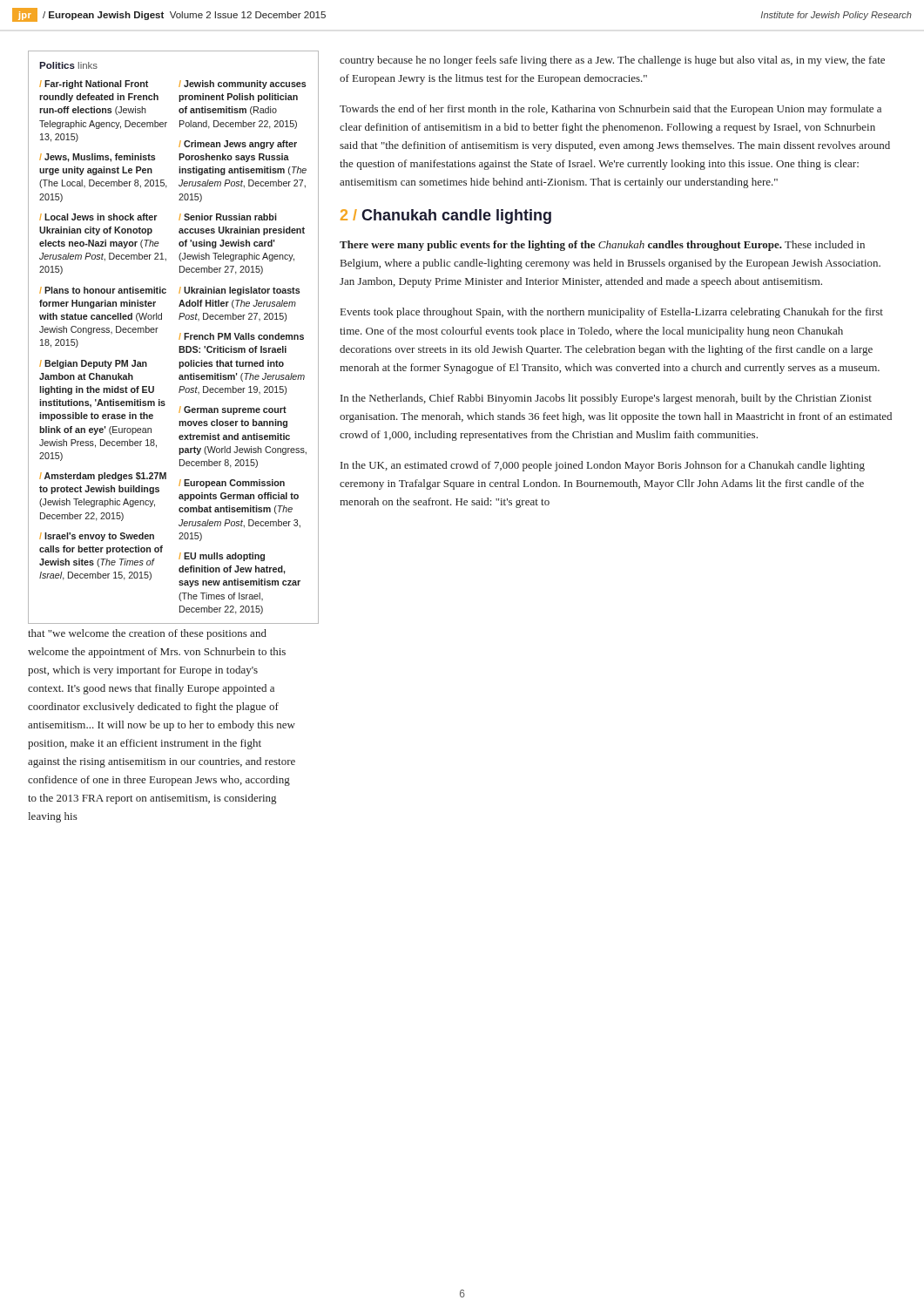Point to the block beginning "Events took place"

(x=611, y=339)
